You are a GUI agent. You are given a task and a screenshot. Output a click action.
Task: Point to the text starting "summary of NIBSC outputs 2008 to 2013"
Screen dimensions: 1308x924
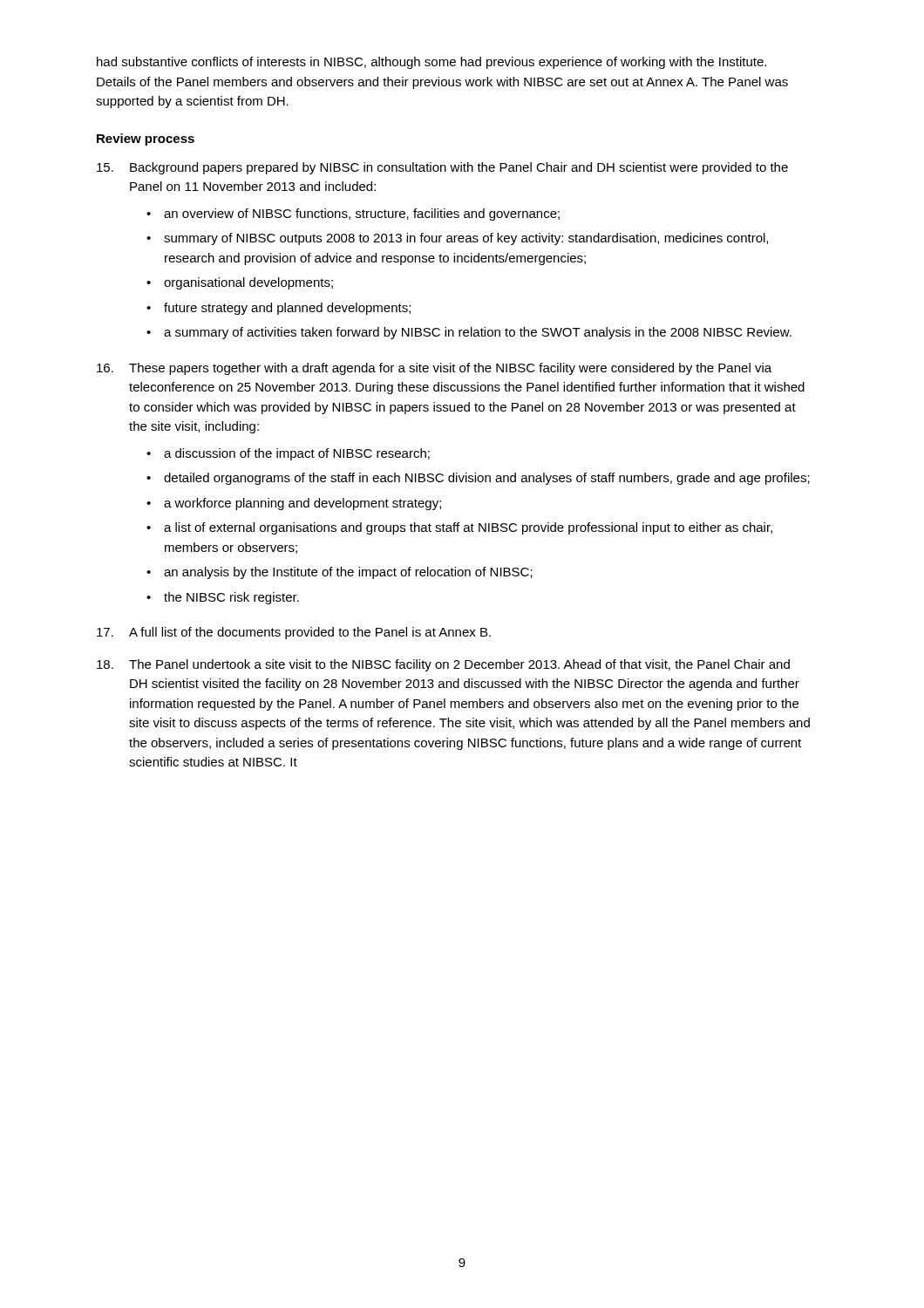coord(467,247)
